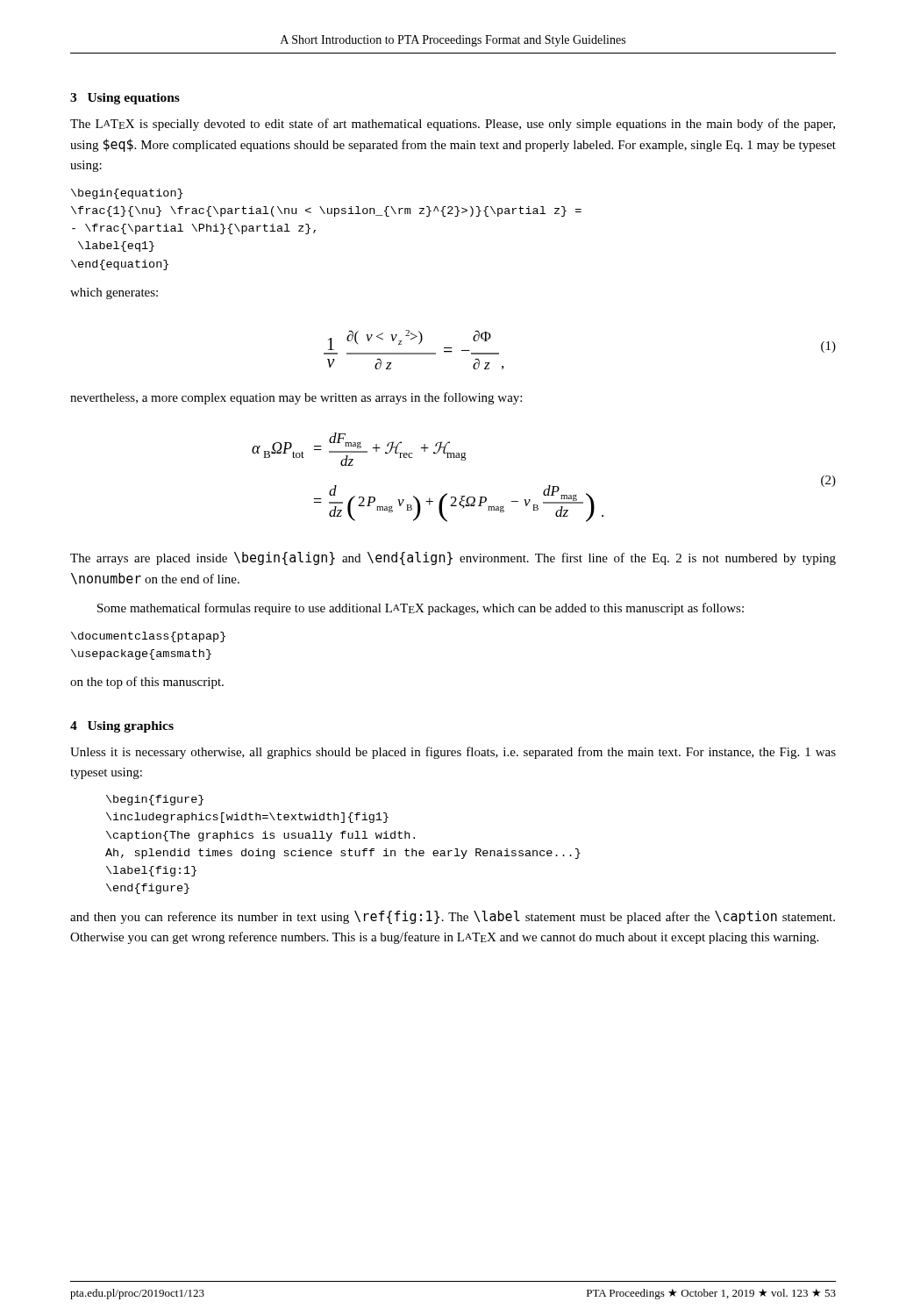The width and height of the screenshot is (906, 1316).
Task: Locate the block of text that opens with "Unless it is"
Action: click(453, 762)
